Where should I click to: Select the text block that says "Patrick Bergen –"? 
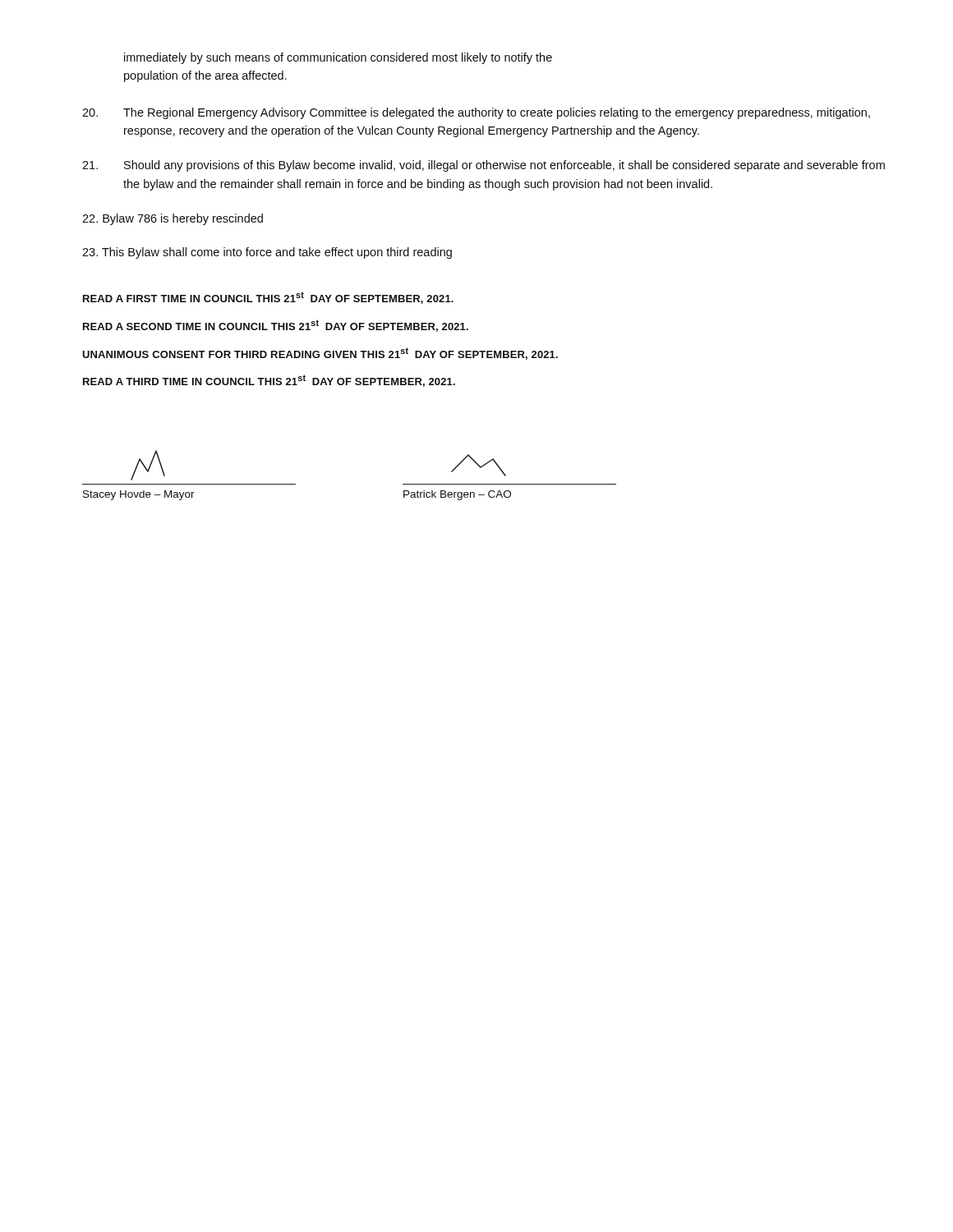[457, 494]
